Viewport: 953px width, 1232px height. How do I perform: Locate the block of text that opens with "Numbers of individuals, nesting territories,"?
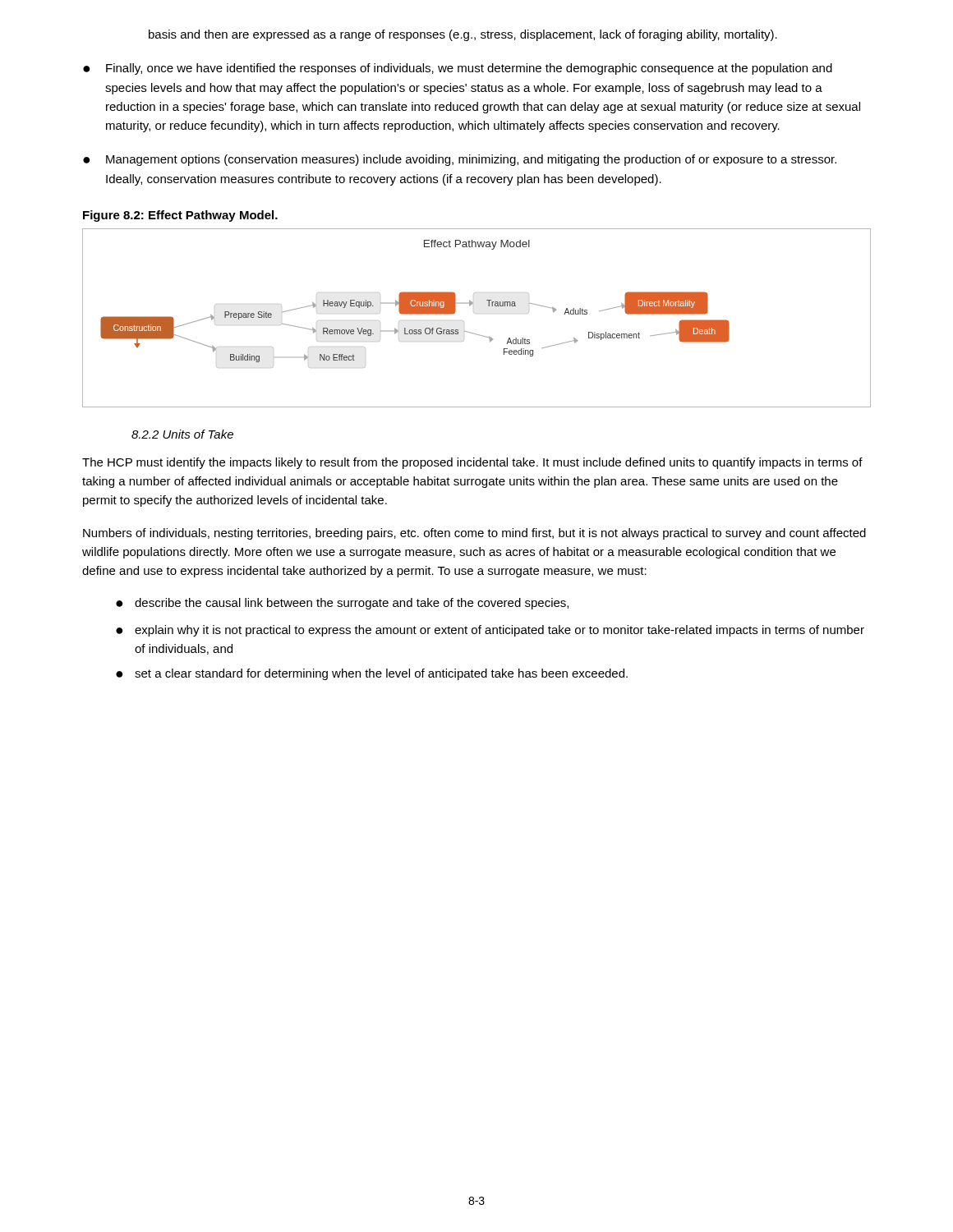474,551
